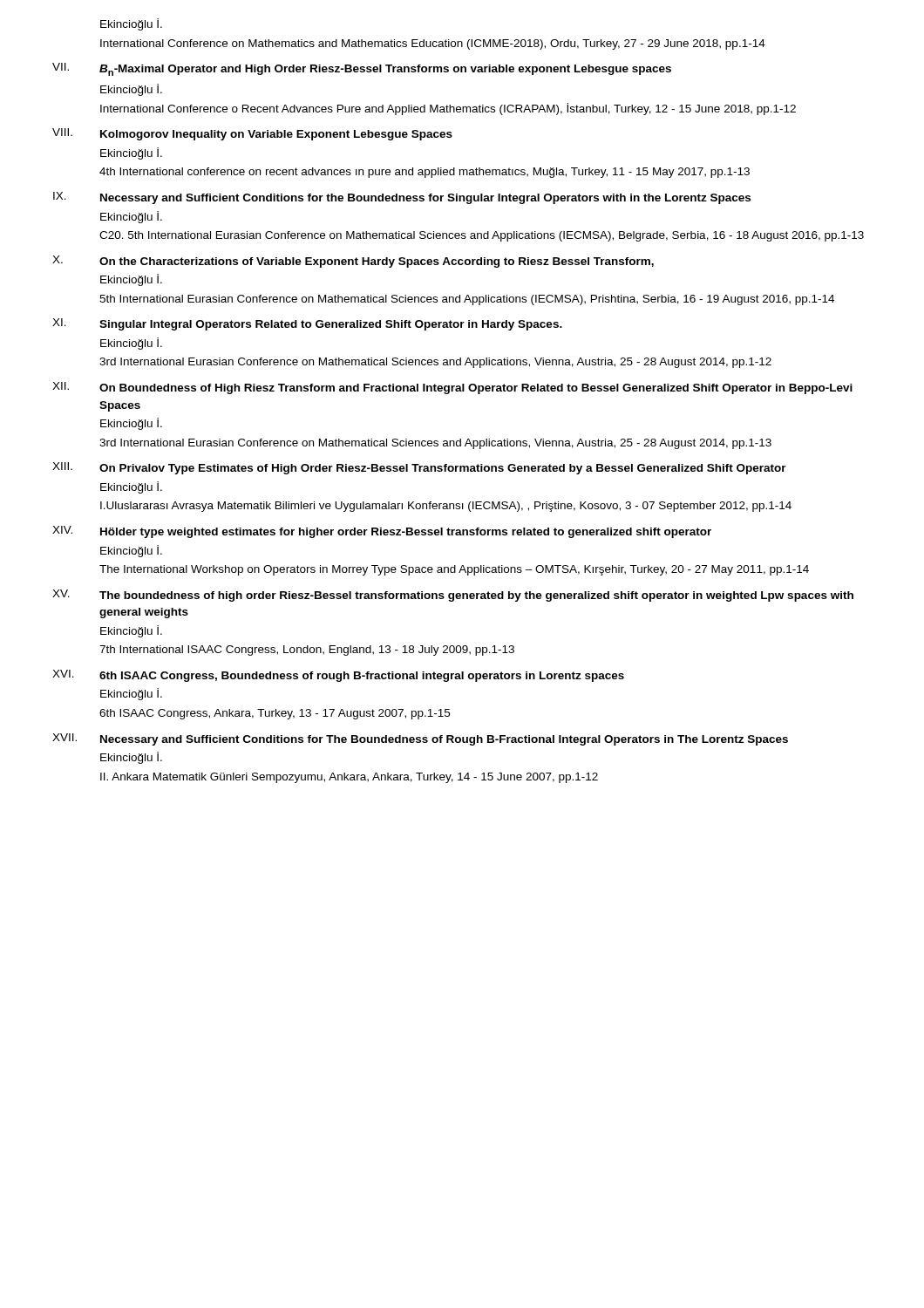Select the list item that says "VII. Bn-Maximal Operator and High Order"
This screenshot has width=924, height=1308.
click(x=462, y=70)
